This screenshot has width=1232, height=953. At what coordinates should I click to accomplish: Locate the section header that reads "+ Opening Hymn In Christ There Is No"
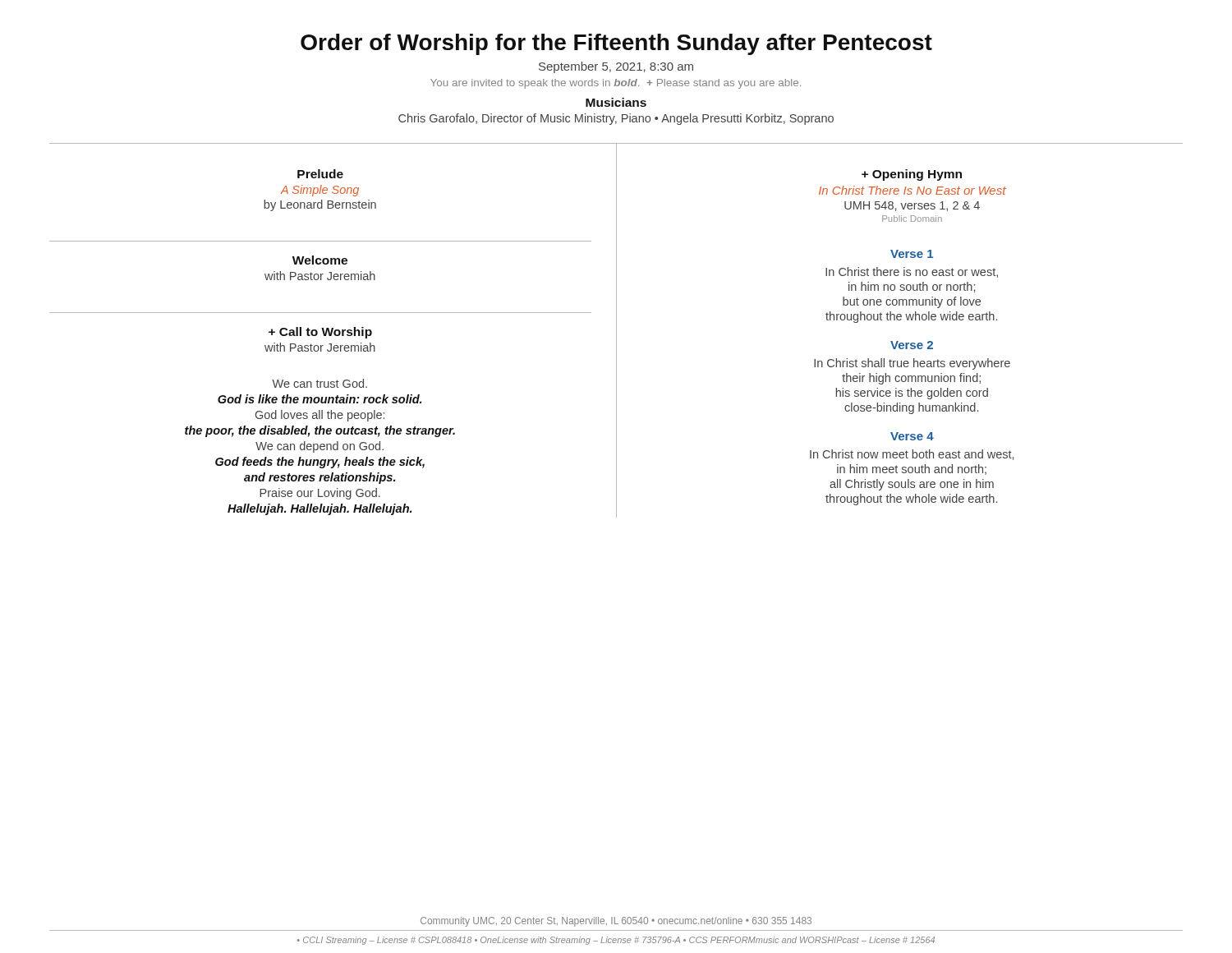(912, 195)
